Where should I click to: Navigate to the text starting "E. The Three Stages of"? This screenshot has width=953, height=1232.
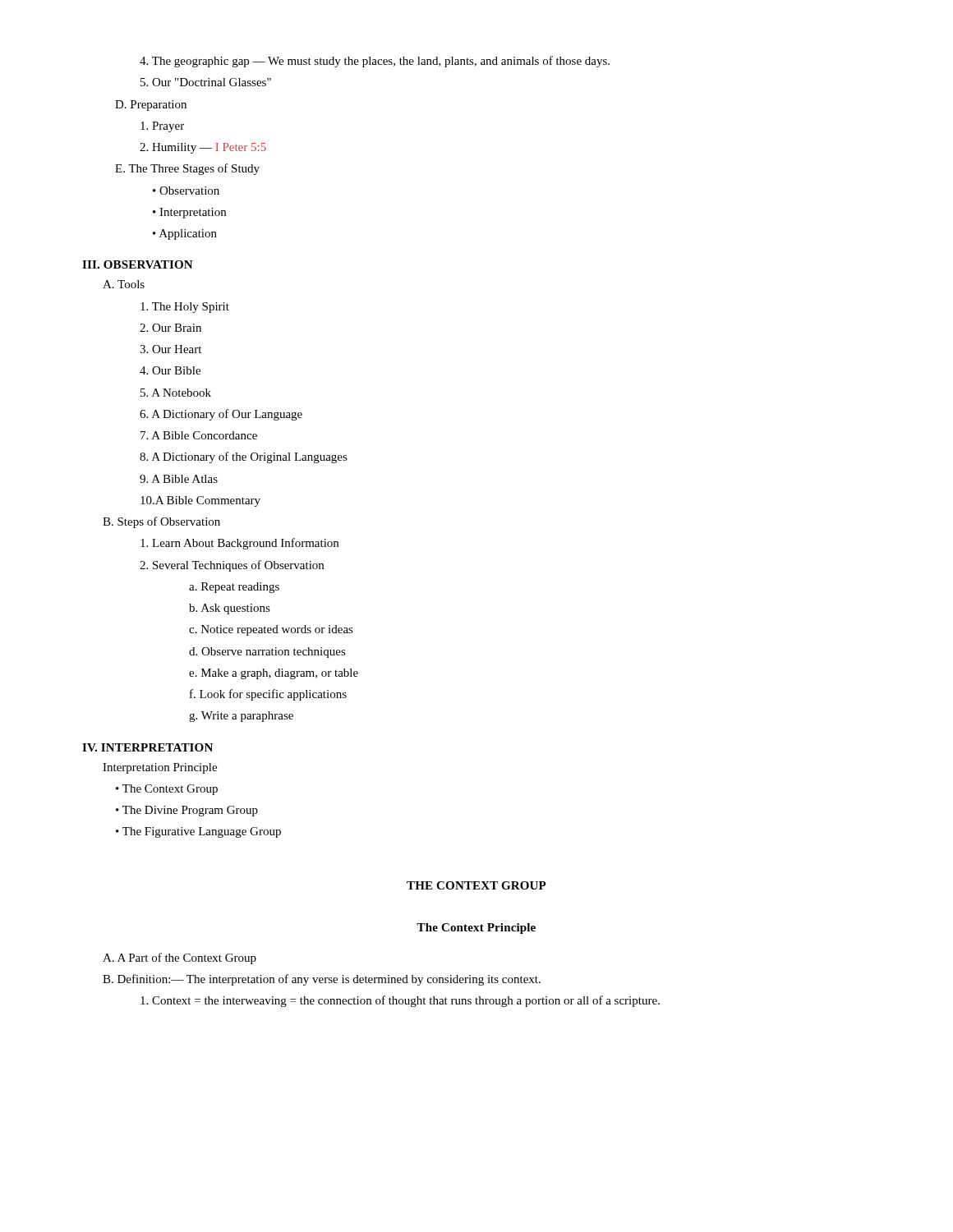187,169
